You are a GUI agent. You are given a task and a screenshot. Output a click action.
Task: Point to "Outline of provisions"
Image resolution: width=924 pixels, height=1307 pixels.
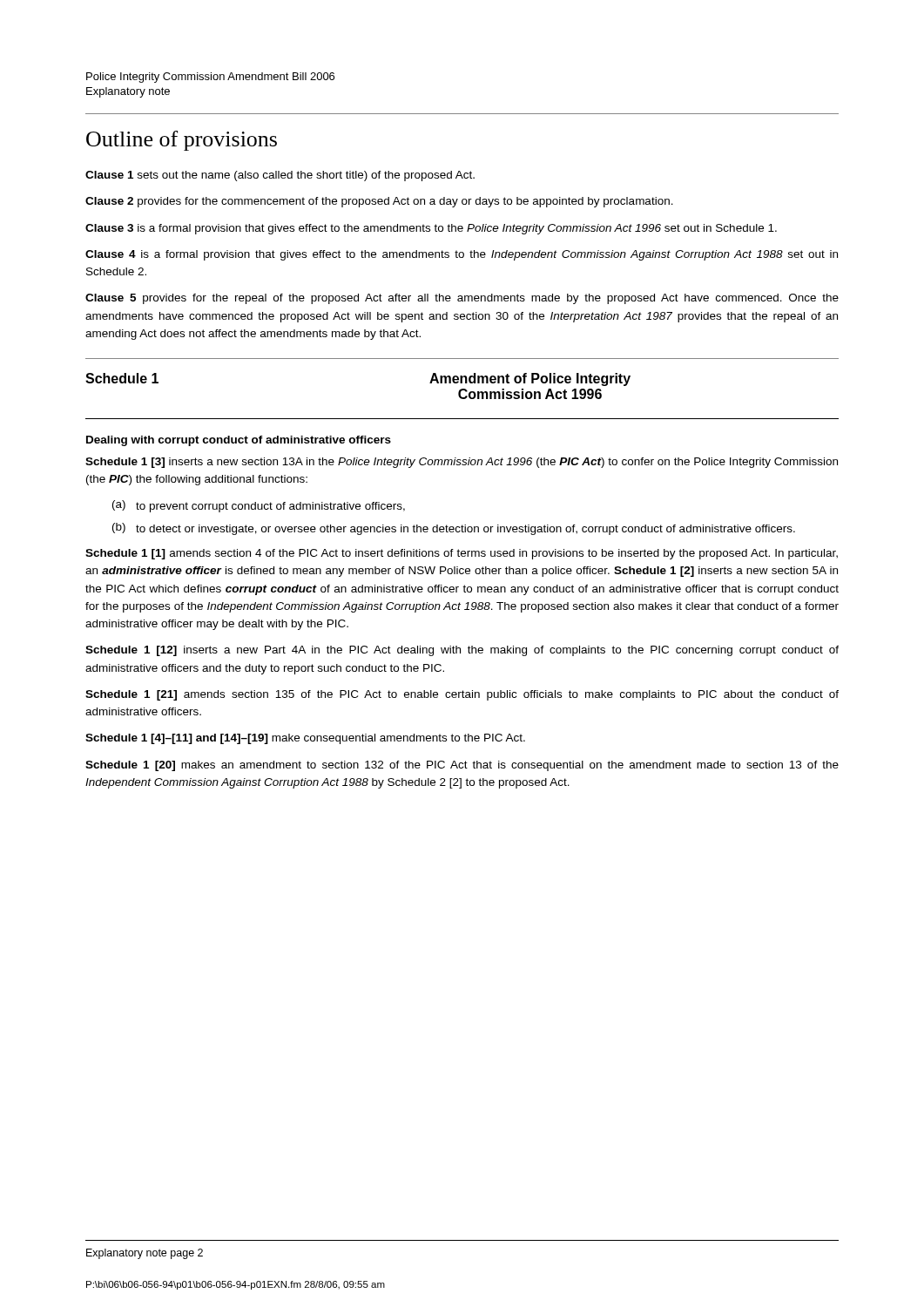[182, 141]
